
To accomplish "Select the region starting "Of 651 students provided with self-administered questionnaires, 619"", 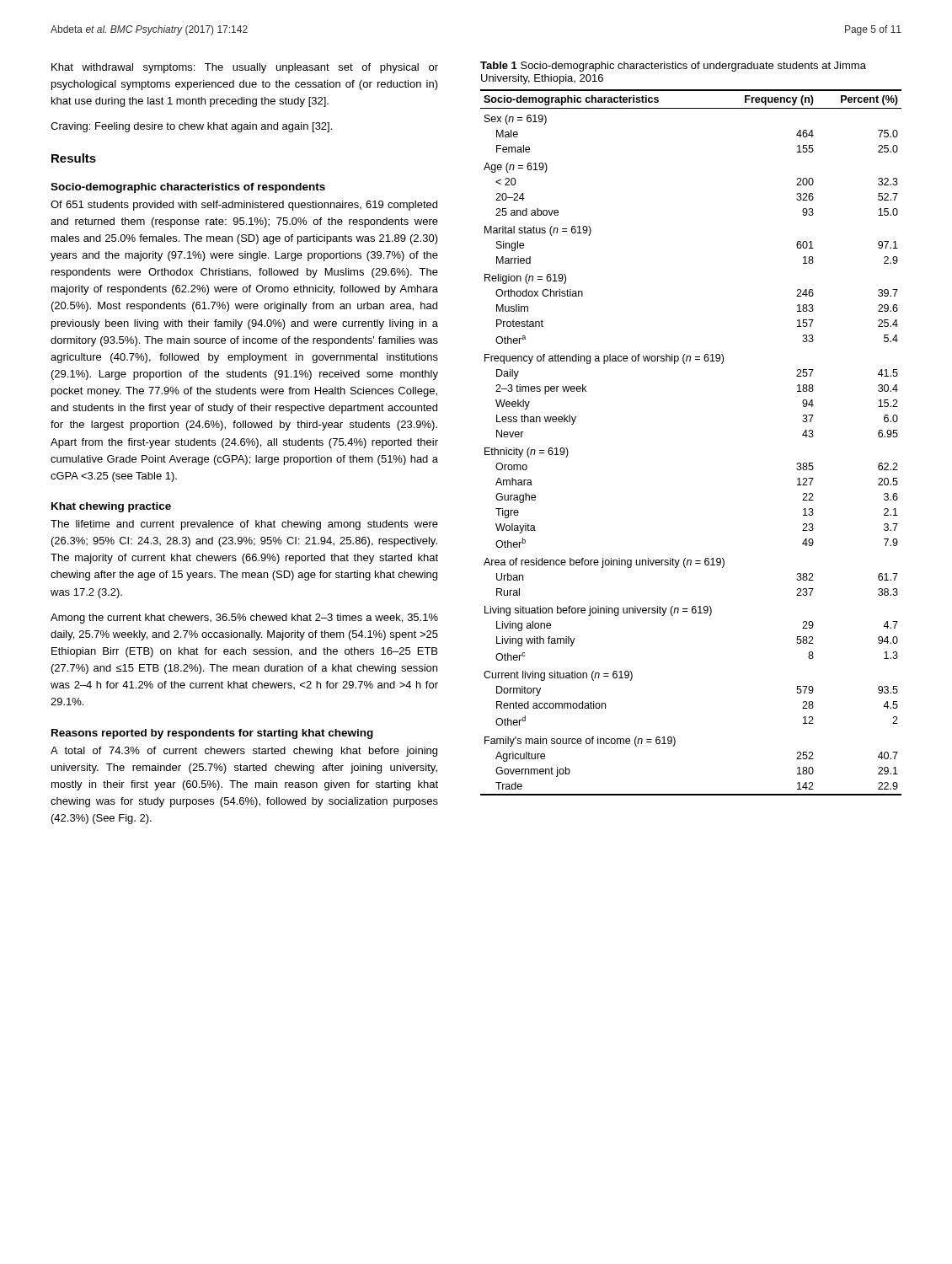I will [244, 340].
